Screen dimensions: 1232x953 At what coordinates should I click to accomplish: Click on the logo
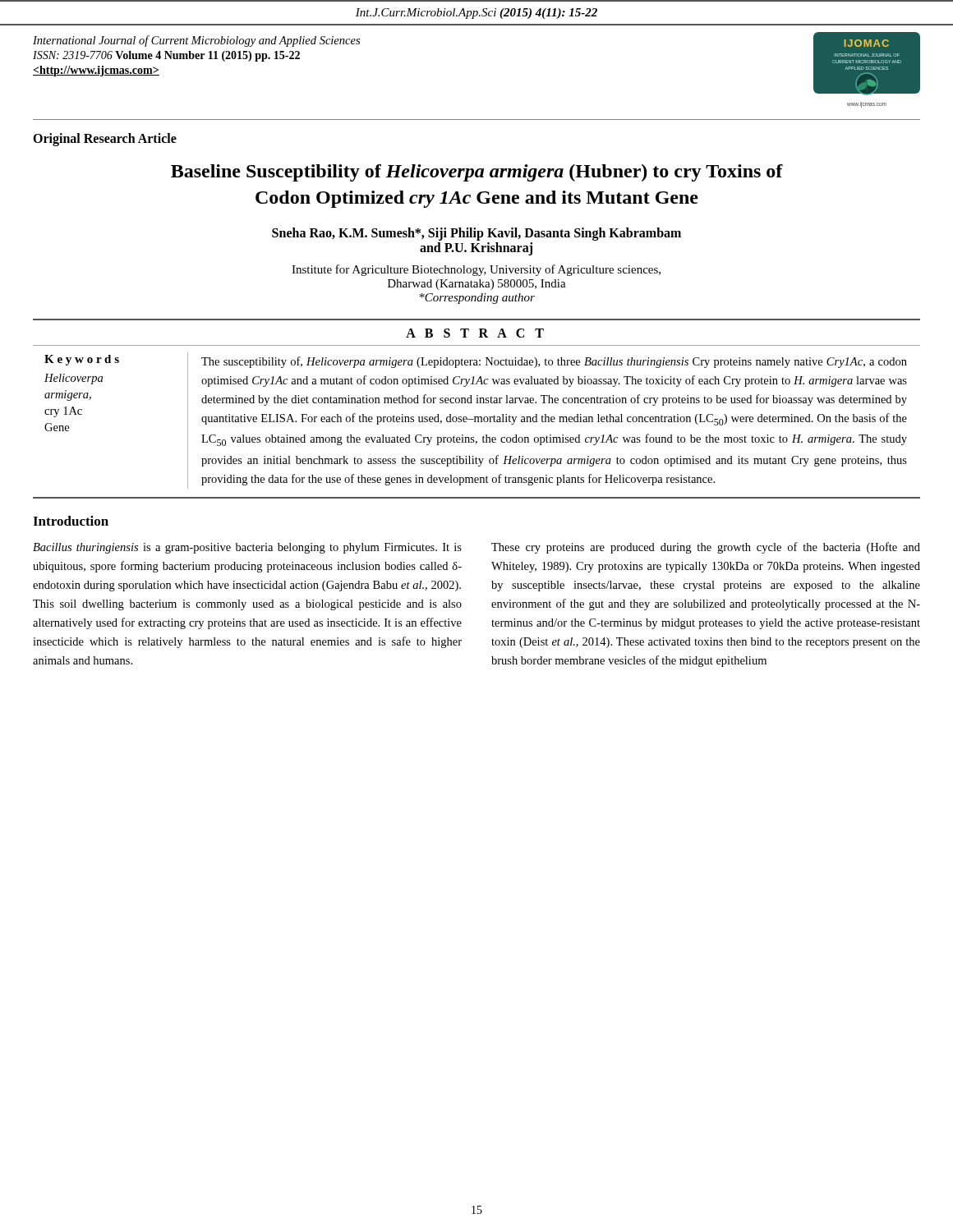point(867,73)
